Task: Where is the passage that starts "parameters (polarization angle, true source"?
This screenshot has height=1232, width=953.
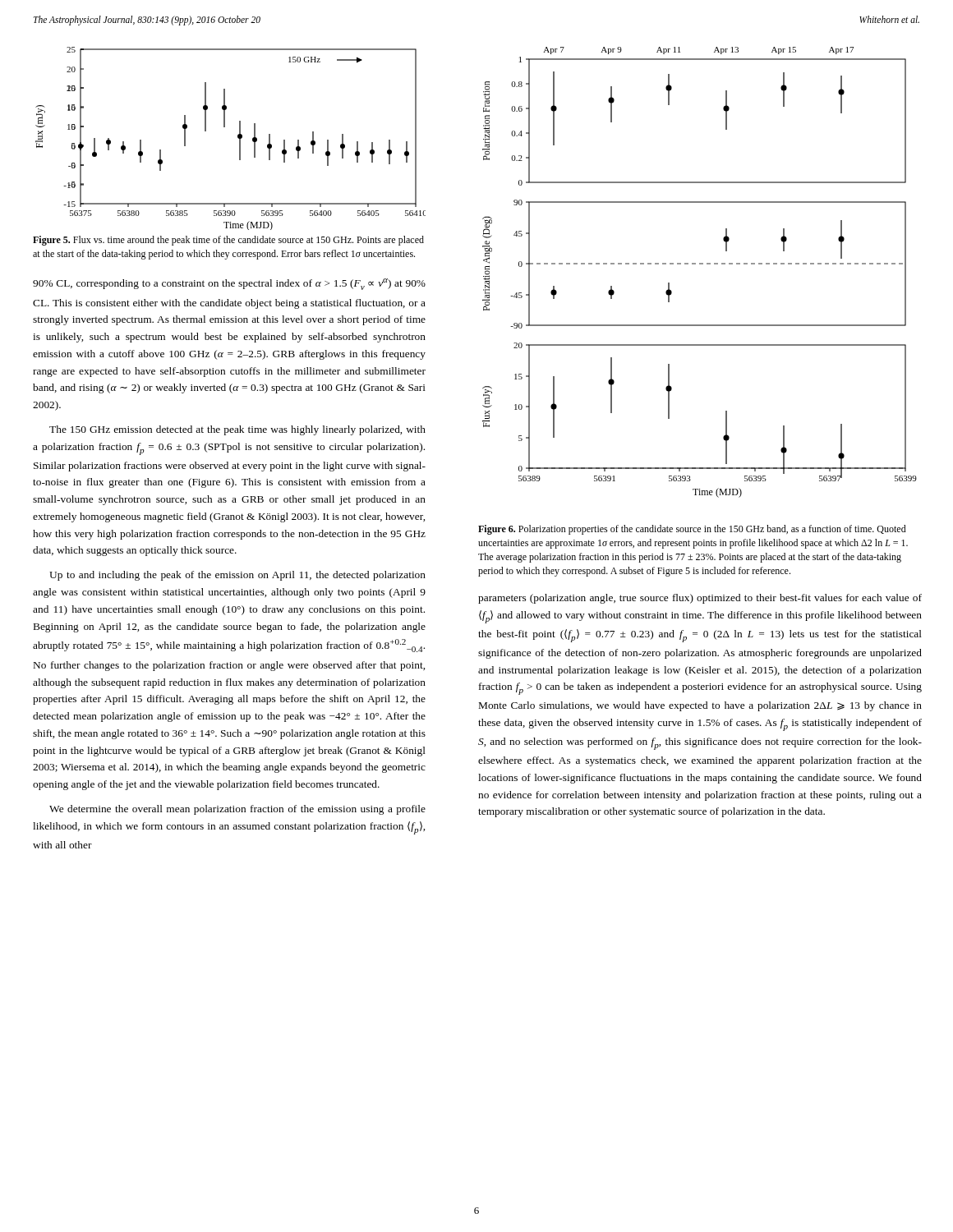Action: pos(700,705)
